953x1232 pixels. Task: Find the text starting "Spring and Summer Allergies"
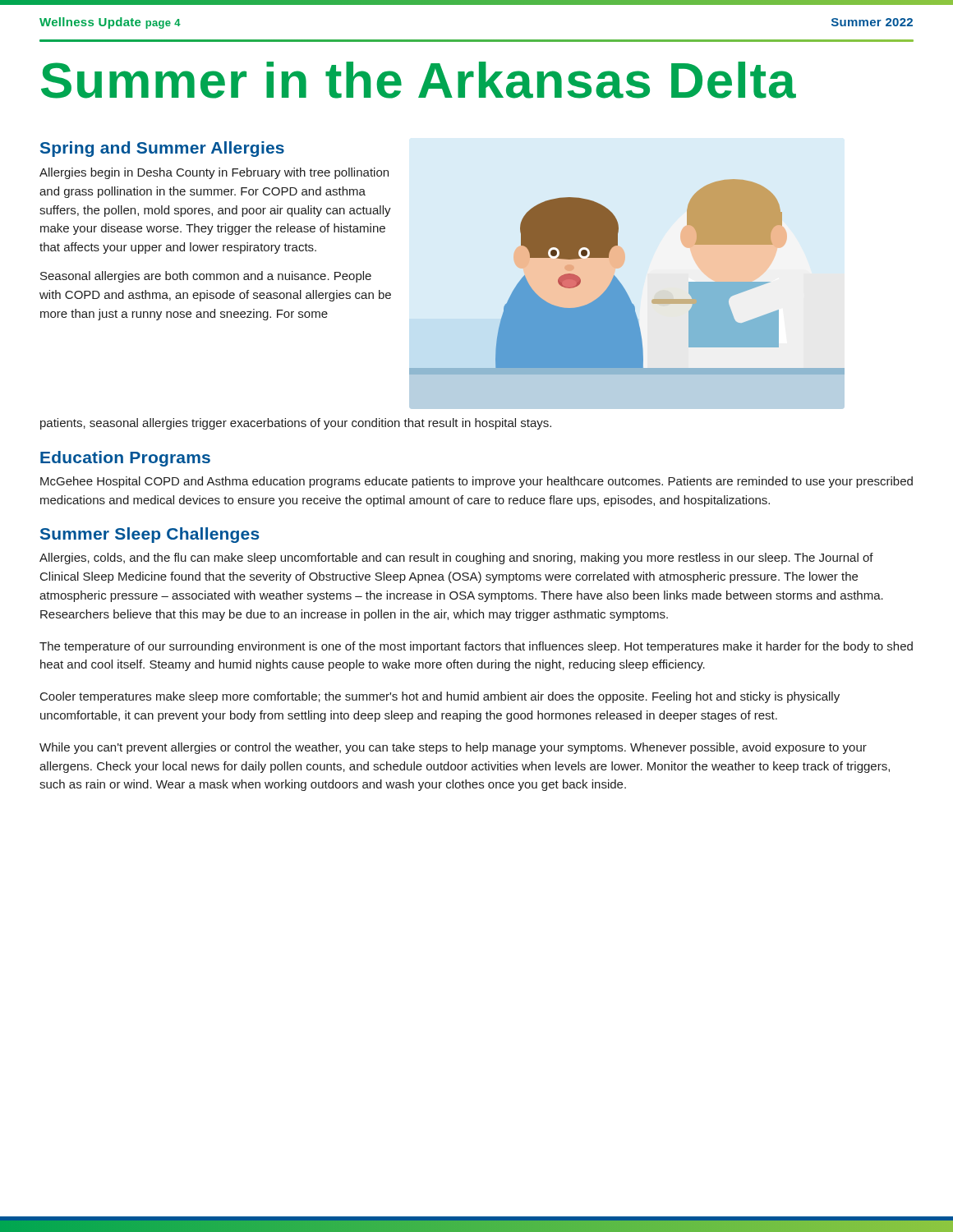click(x=162, y=147)
